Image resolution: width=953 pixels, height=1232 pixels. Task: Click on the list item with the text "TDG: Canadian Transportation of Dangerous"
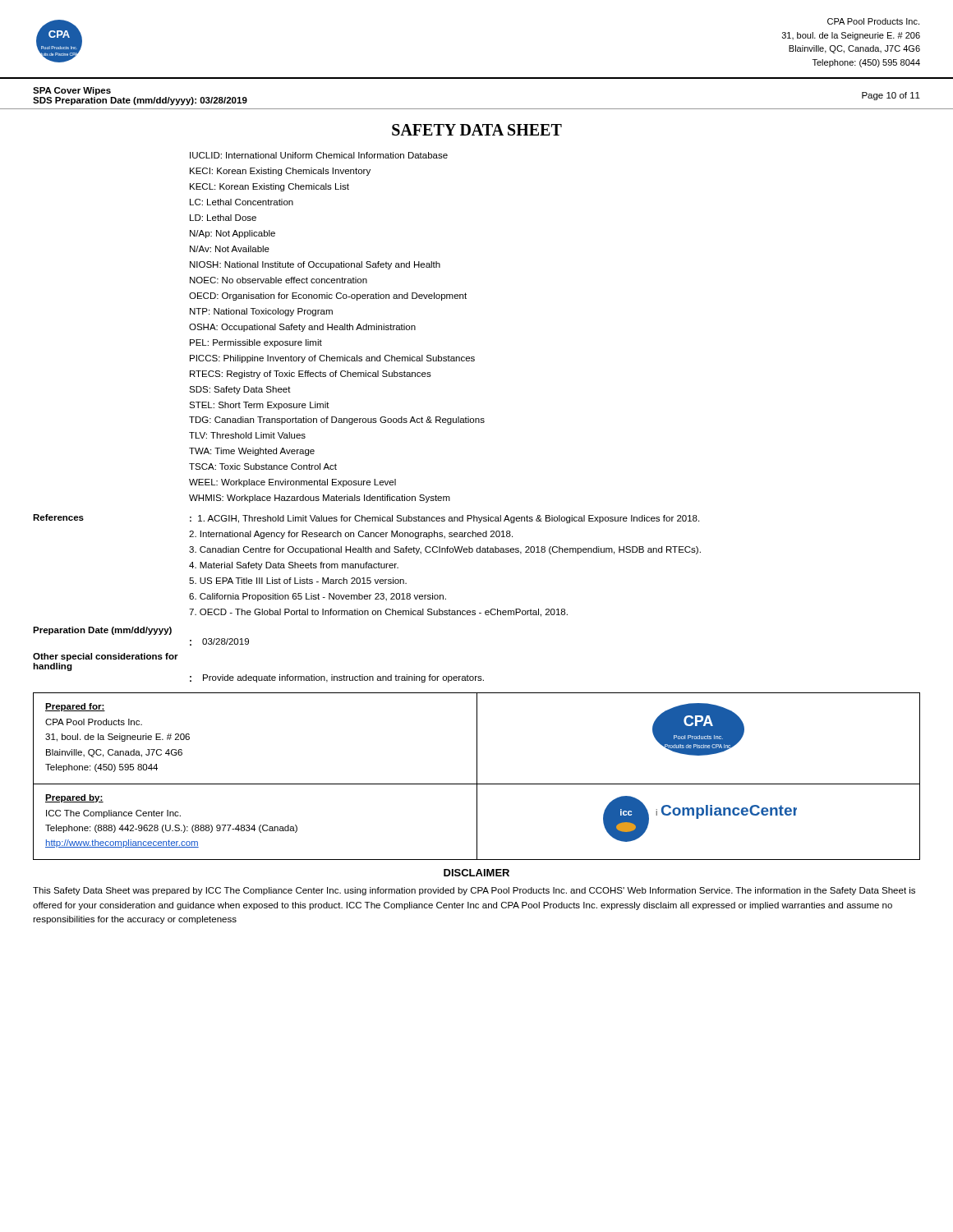click(x=337, y=420)
